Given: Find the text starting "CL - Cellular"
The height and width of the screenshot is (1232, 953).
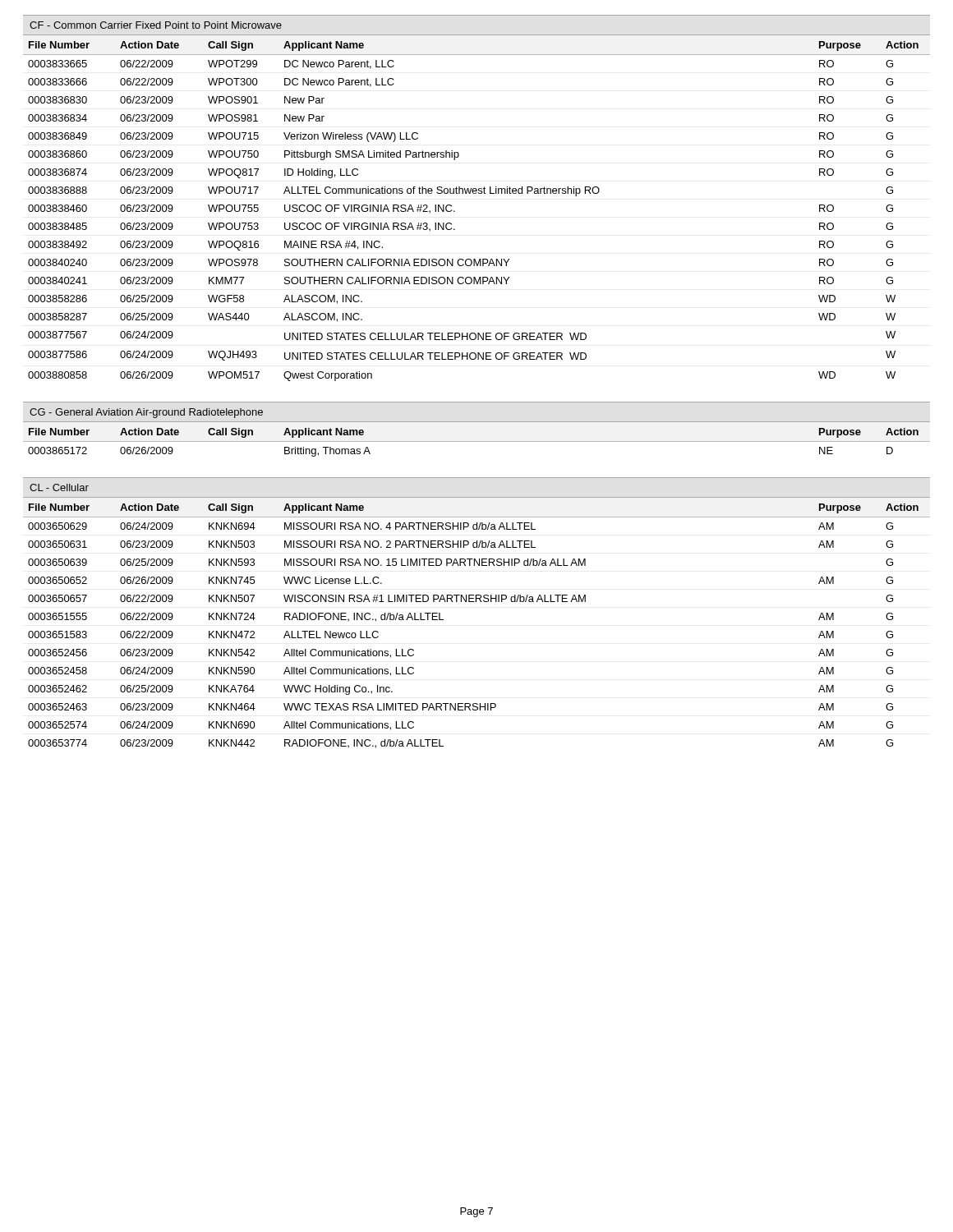Looking at the screenshot, I should click(x=59, y=487).
